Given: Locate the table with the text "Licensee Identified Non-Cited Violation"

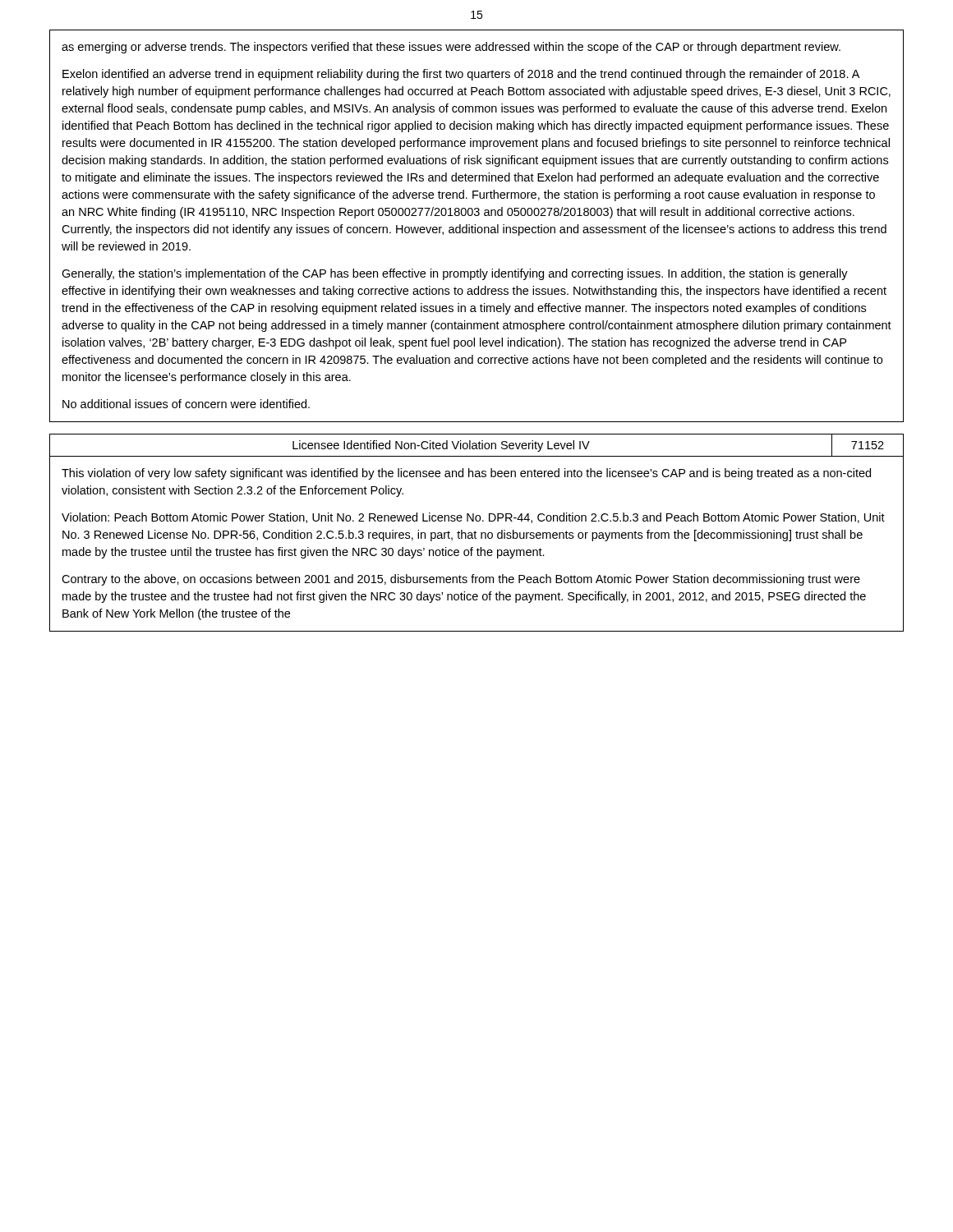Looking at the screenshot, I should click(476, 533).
